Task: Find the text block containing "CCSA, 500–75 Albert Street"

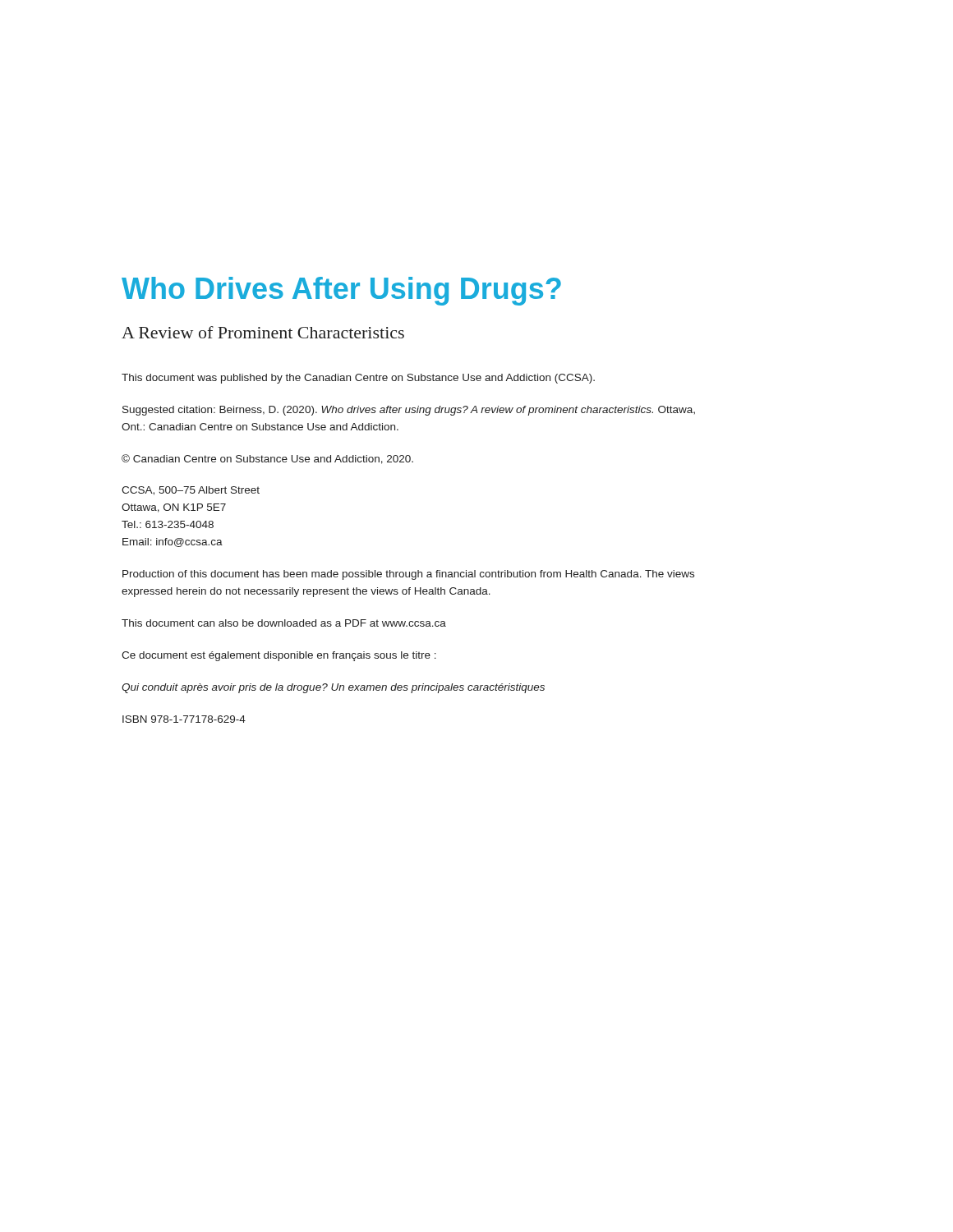Action: pos(191,491)
